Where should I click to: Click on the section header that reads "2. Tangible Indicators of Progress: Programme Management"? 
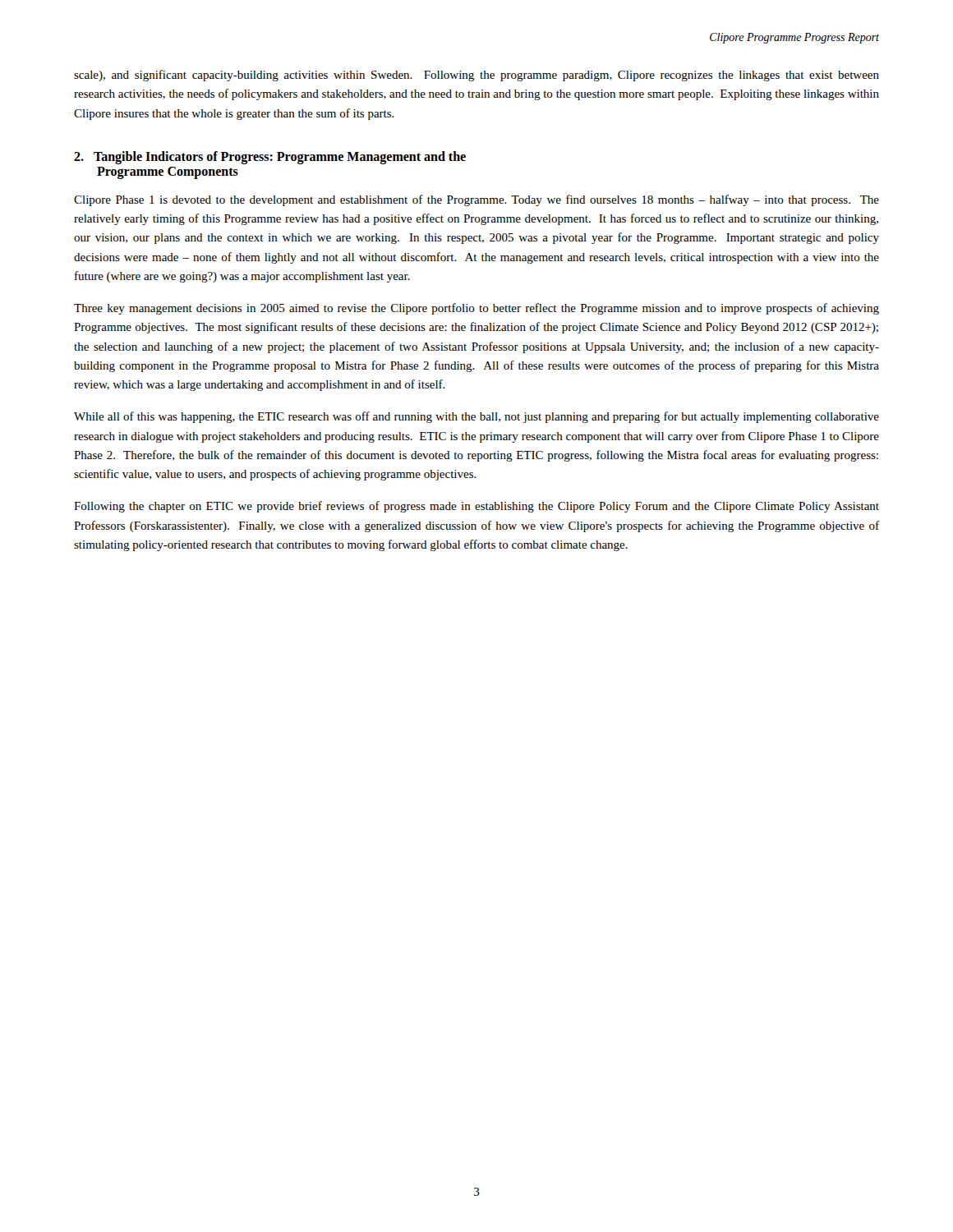pos(270,164)
